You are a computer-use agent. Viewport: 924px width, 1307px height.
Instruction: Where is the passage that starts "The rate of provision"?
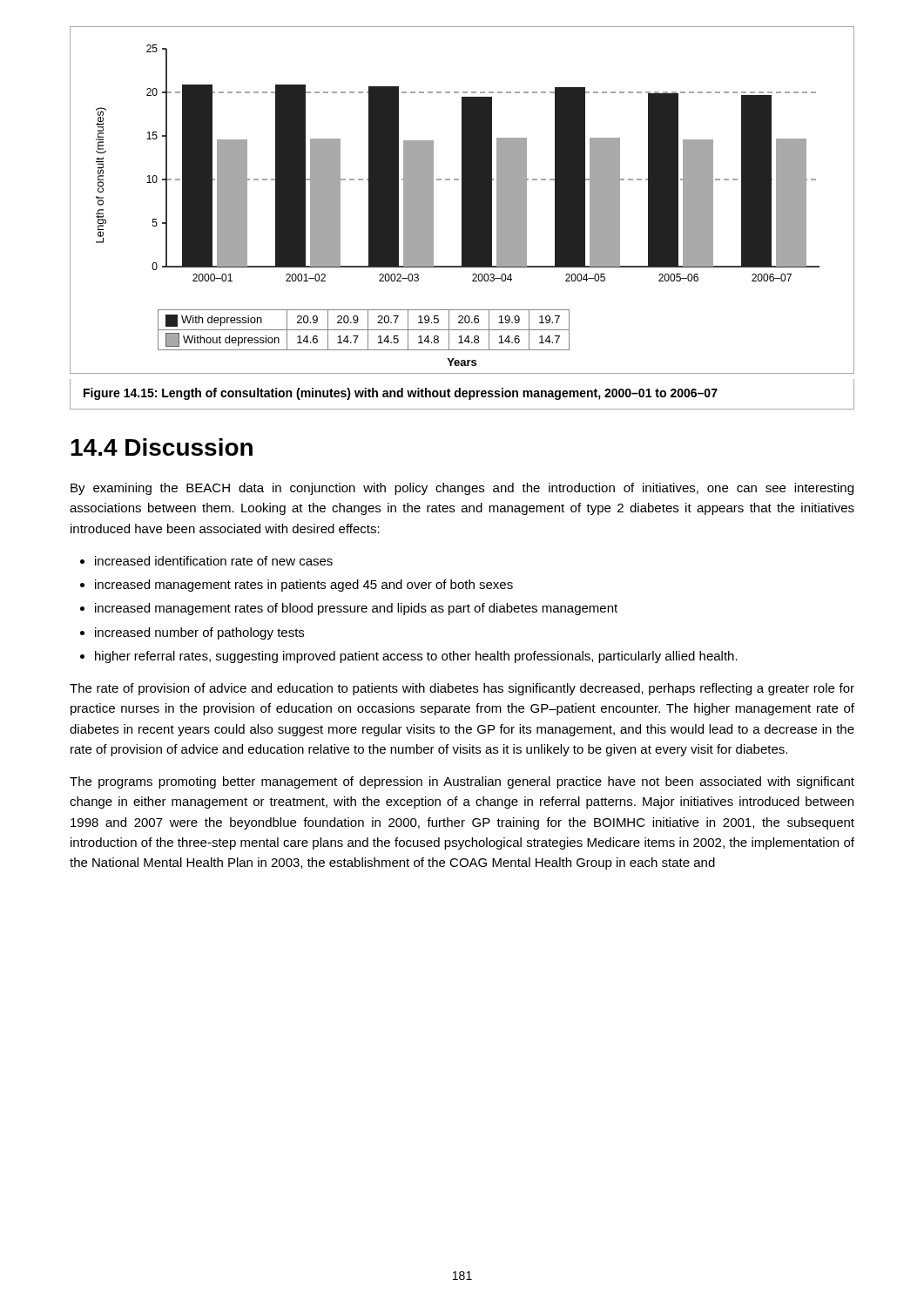(462, 718)
